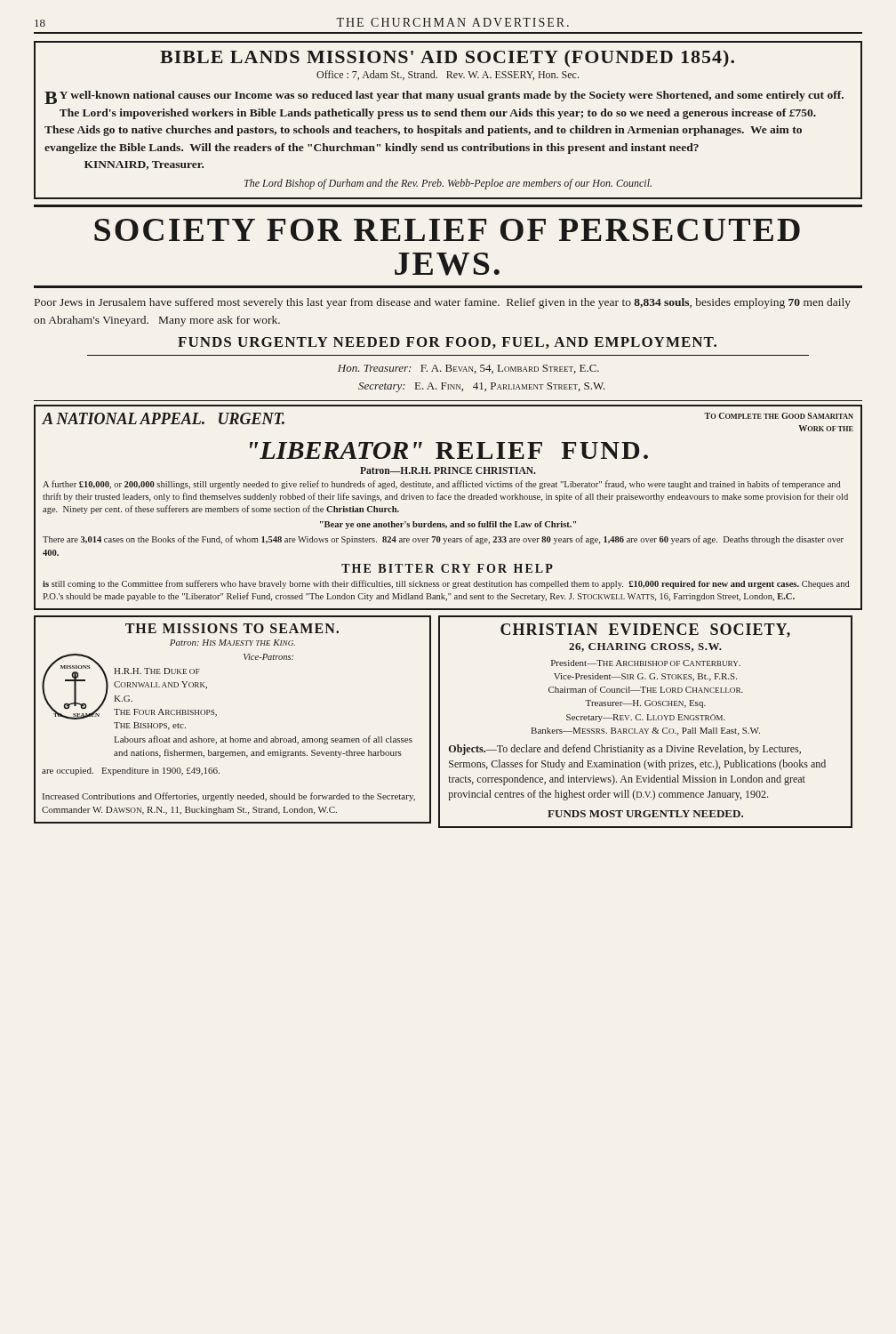Find the text block that reads "are occupied. Expenditure in 1900, £49,166. Increased Contributions"

tap(229, 790)
